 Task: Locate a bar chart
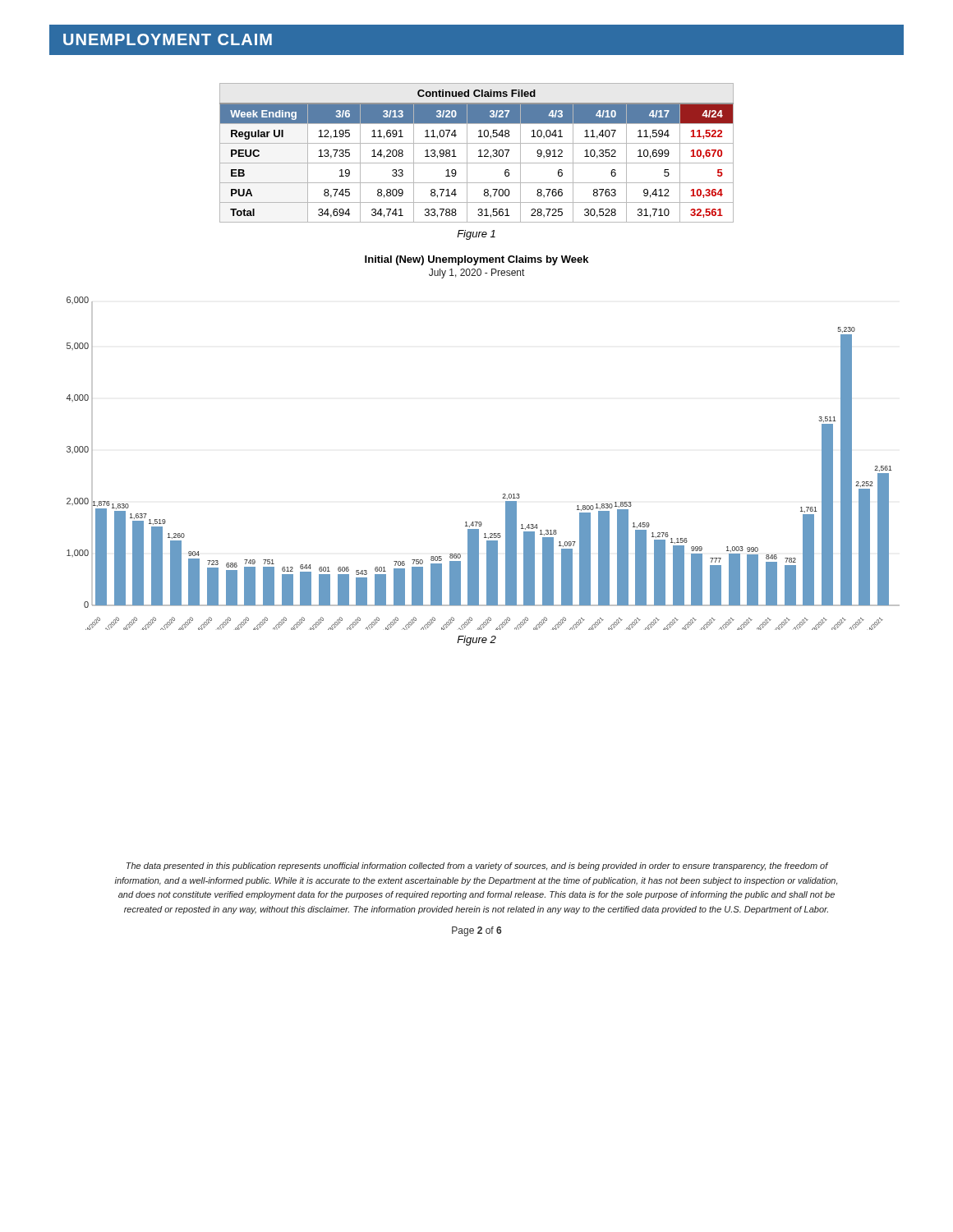(476, 441)
